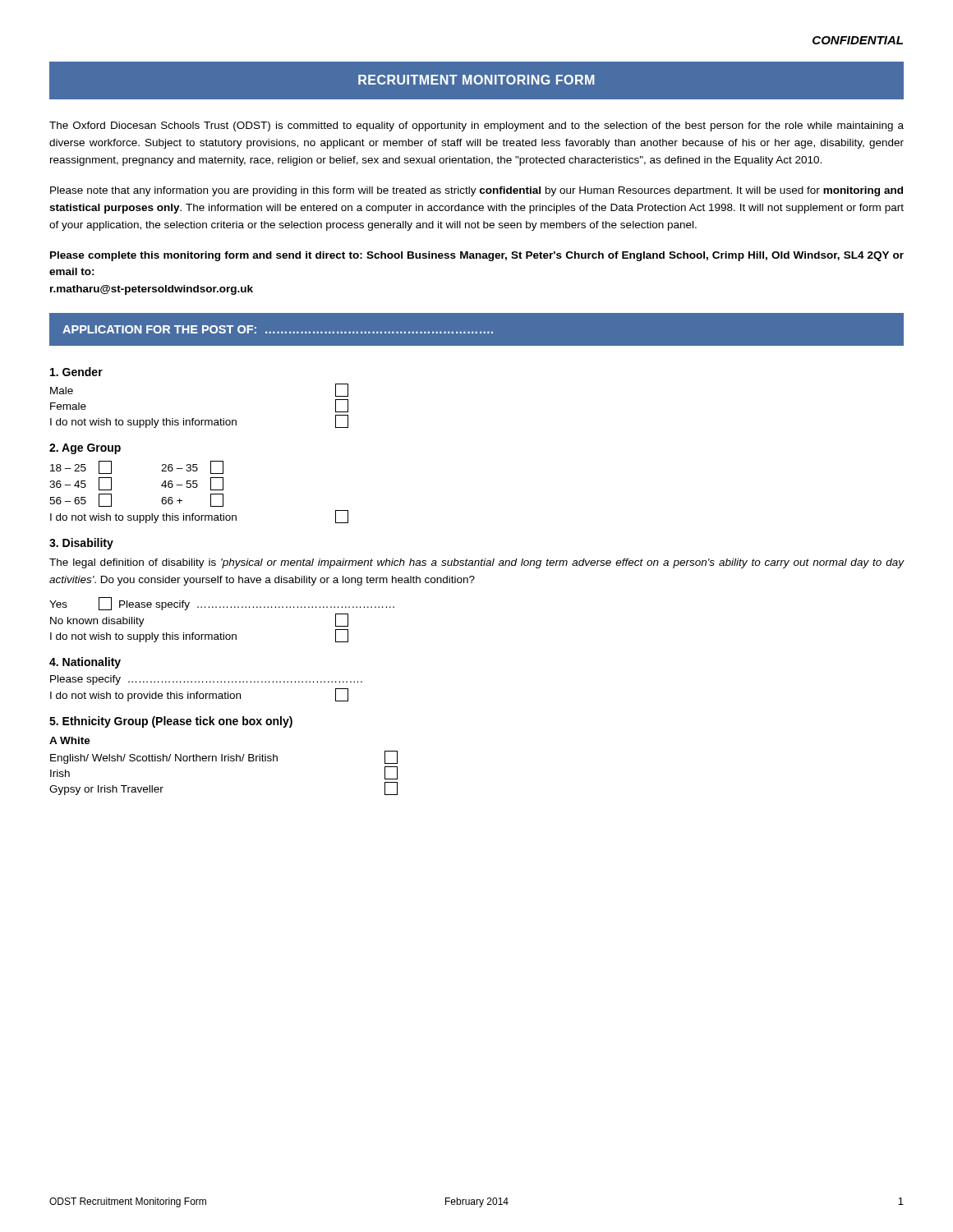Image resolution: width=953 pixels, height=1232 pixels.
Task: Locate the block starting "The legal definition"
Action: [476, 571]
